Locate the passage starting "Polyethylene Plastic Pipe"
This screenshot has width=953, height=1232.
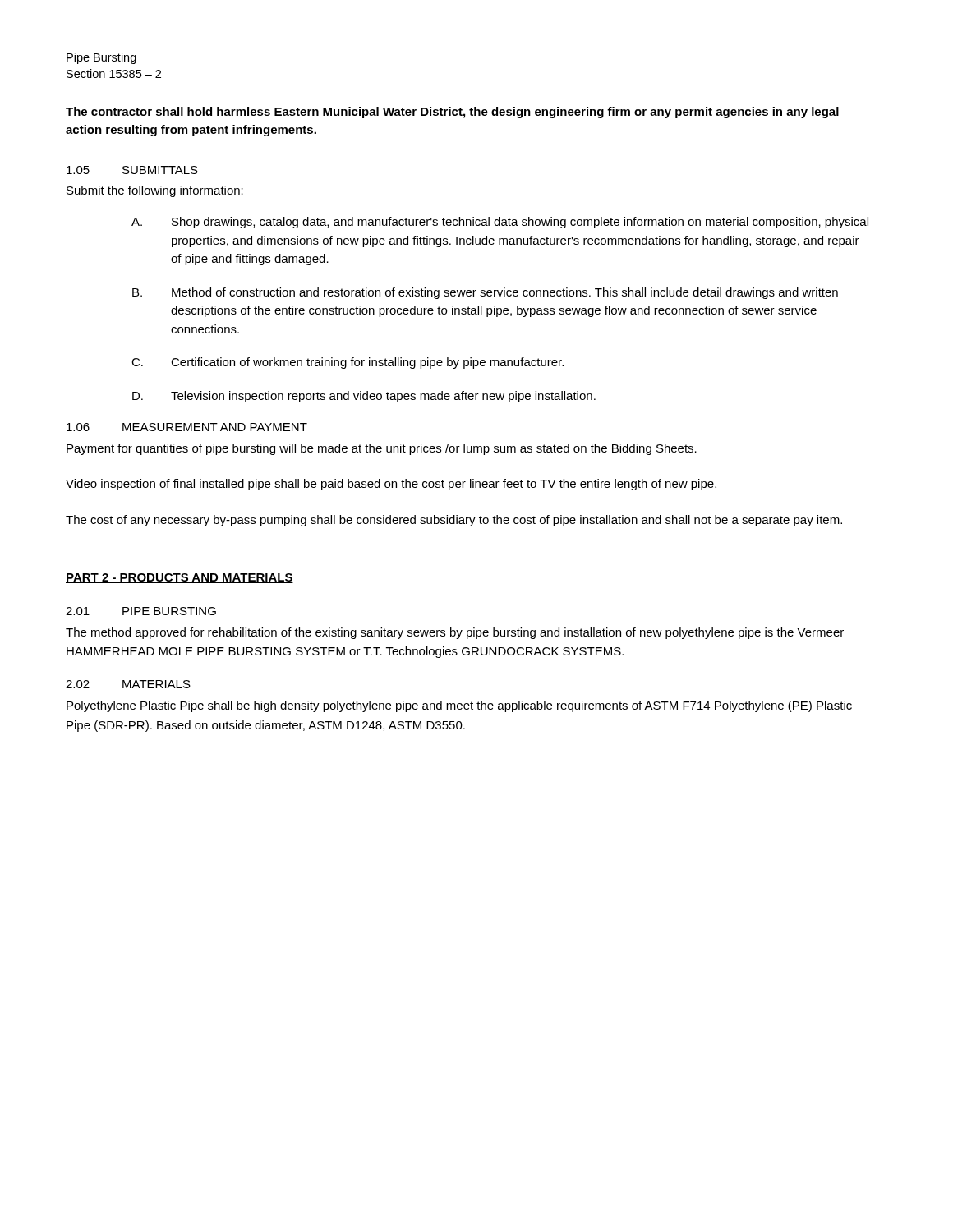(x=459, y=715)
